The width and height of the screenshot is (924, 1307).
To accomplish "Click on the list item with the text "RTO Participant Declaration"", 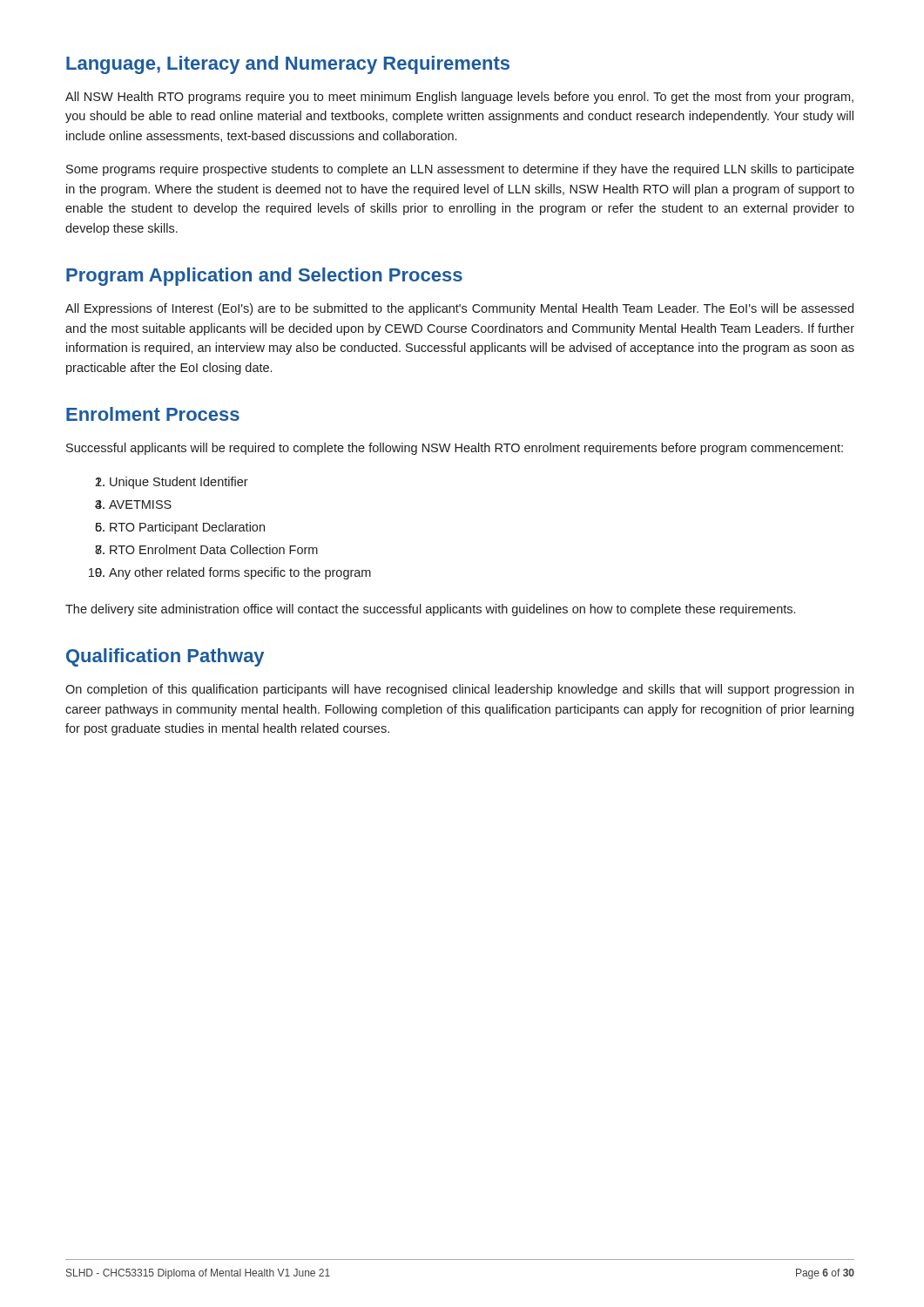I will pos(187,528).
